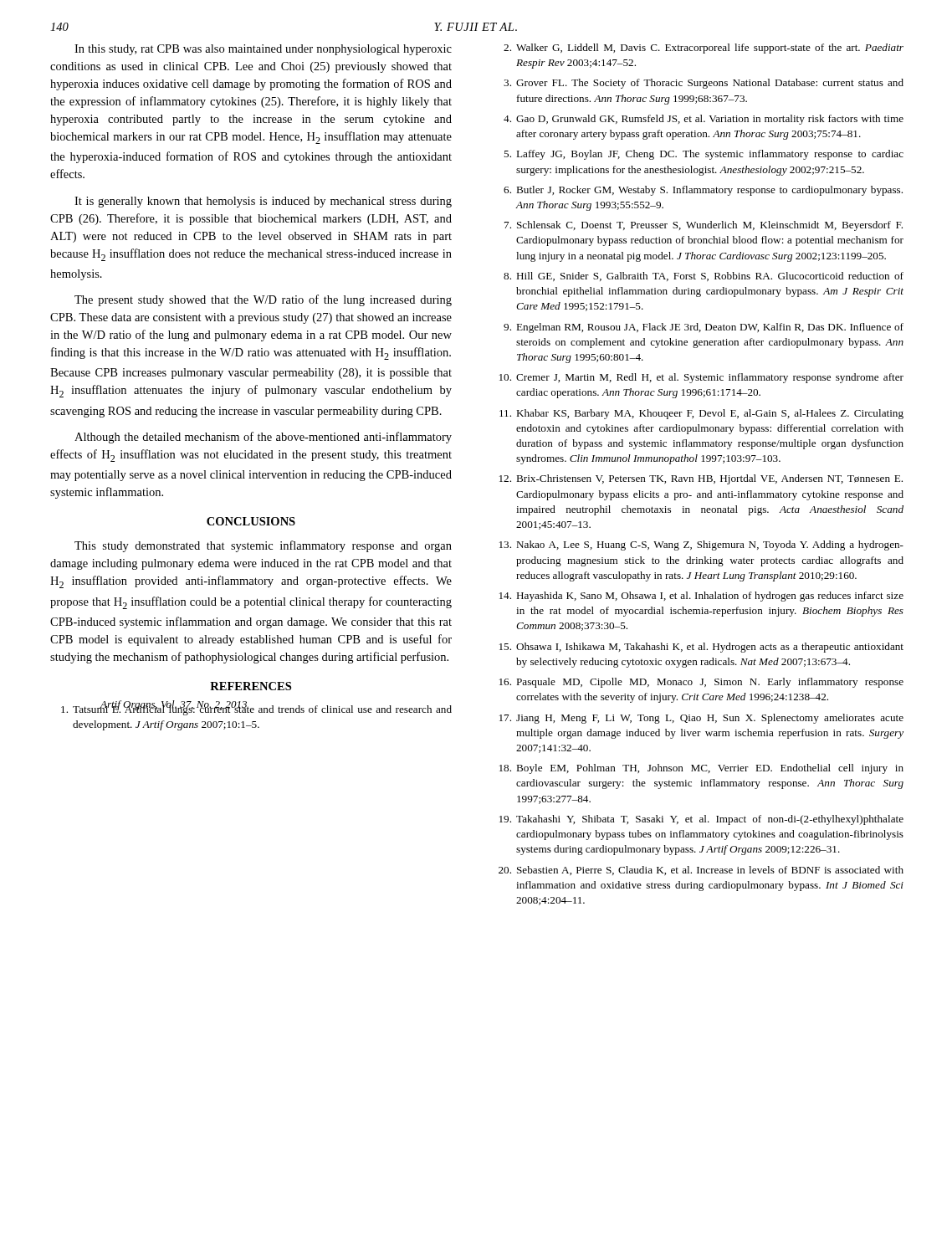This screenshot has height=1255, width=952.
Task: Find the block on this page that starts "6. Butler J, Rocker GM, Westaby"
Action: (699, 197)
